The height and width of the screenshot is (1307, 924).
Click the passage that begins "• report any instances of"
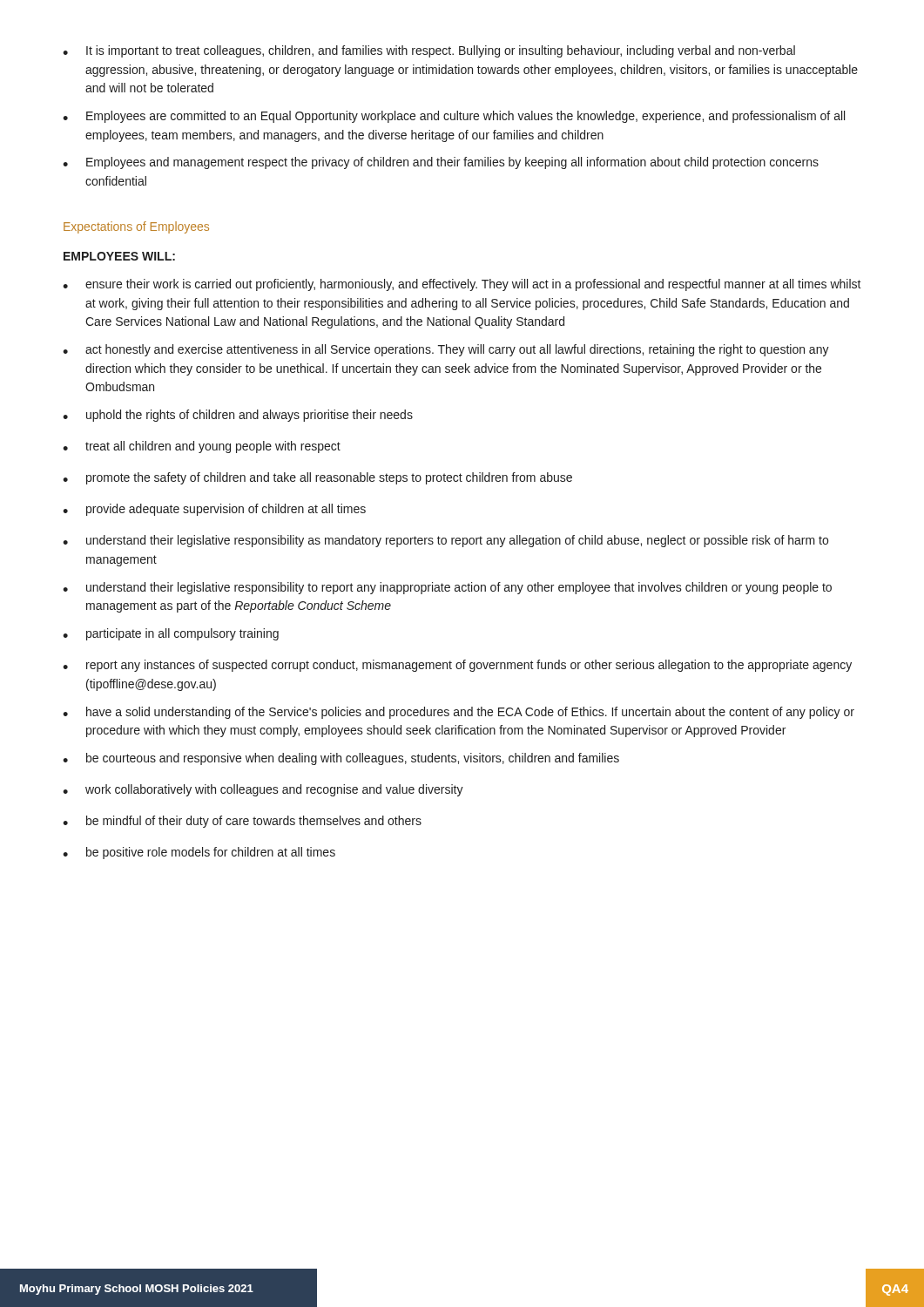[462, 675]
